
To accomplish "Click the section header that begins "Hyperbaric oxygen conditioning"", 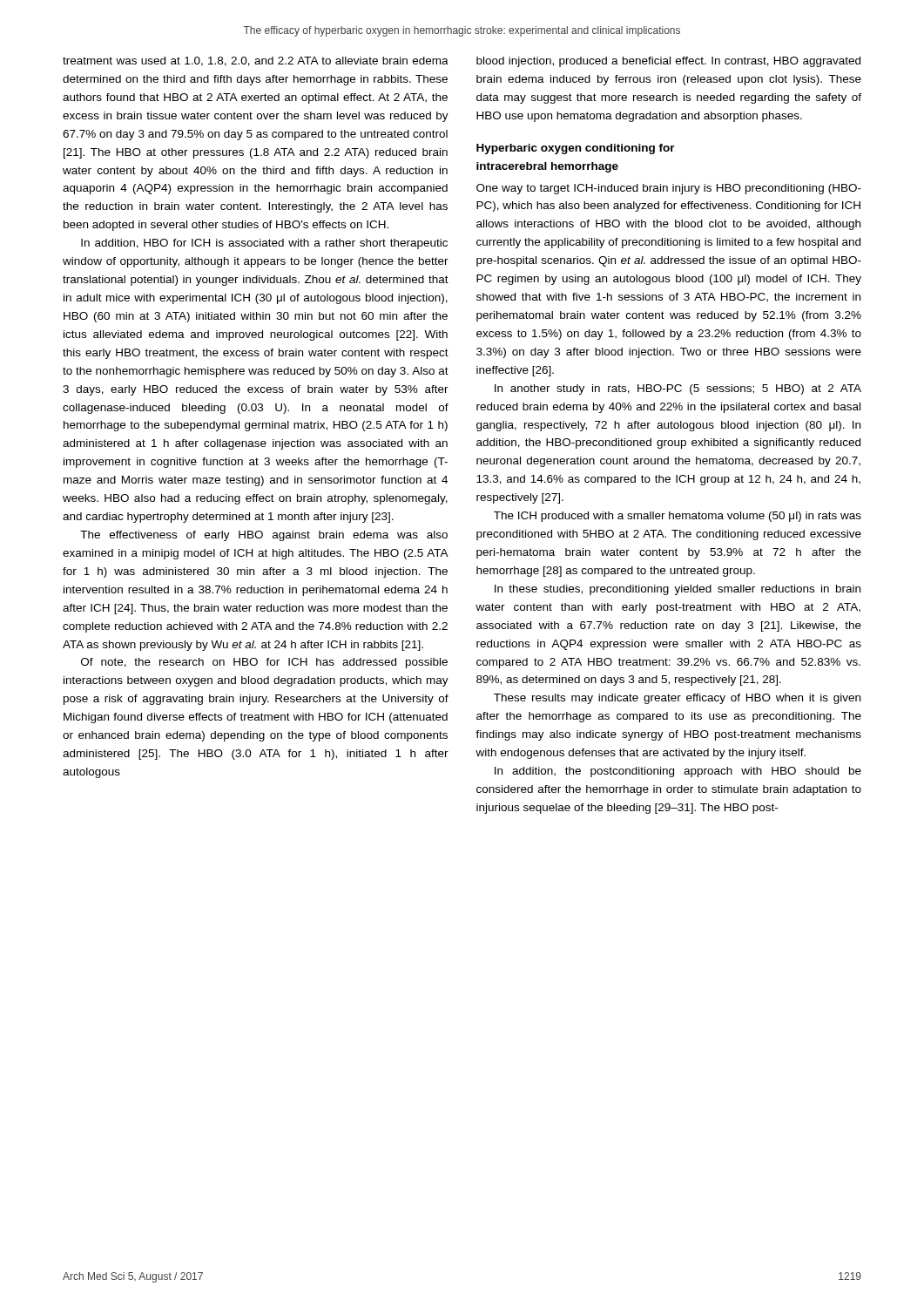I will point(575,157).
